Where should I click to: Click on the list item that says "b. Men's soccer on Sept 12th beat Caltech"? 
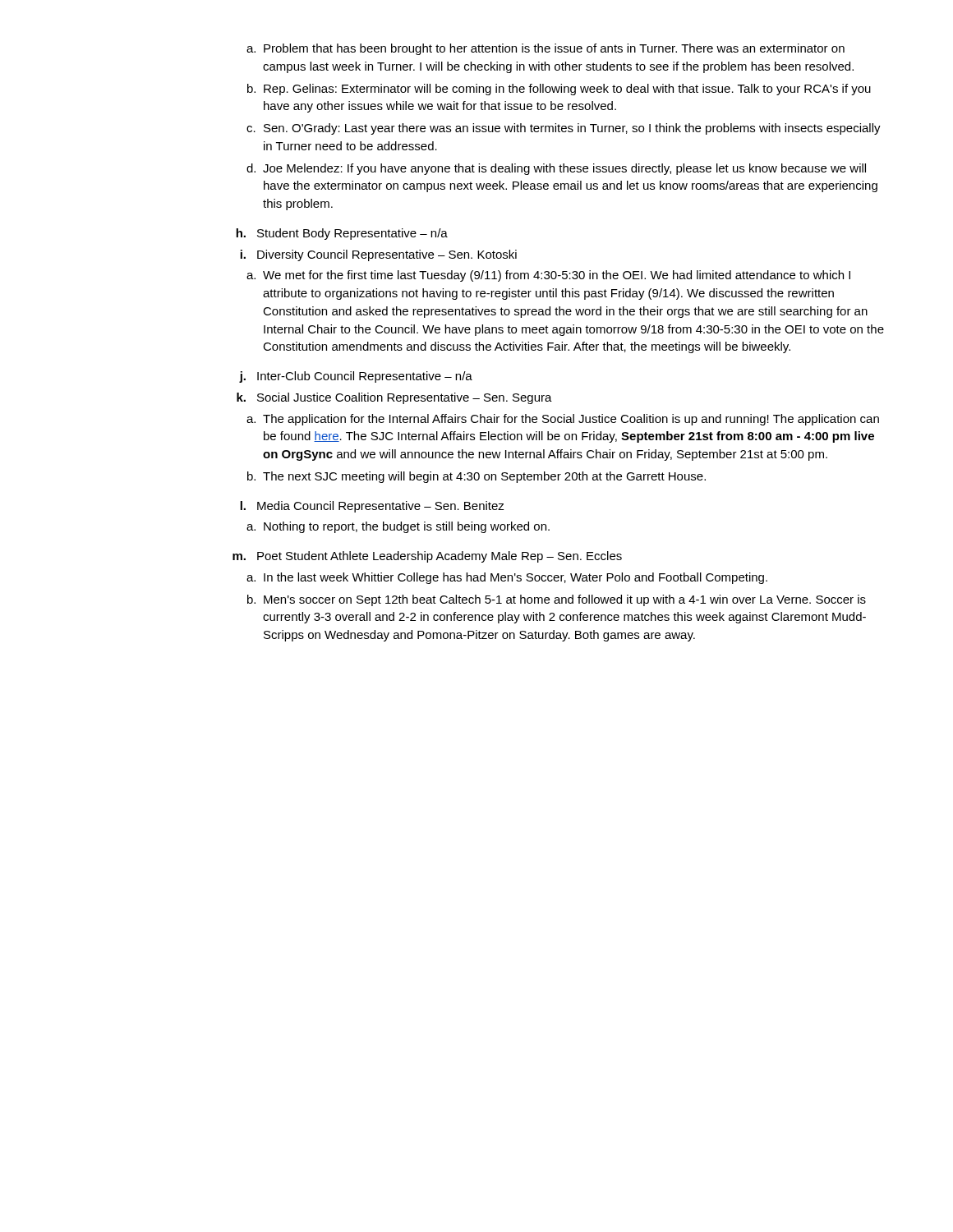tap(567, 617)
